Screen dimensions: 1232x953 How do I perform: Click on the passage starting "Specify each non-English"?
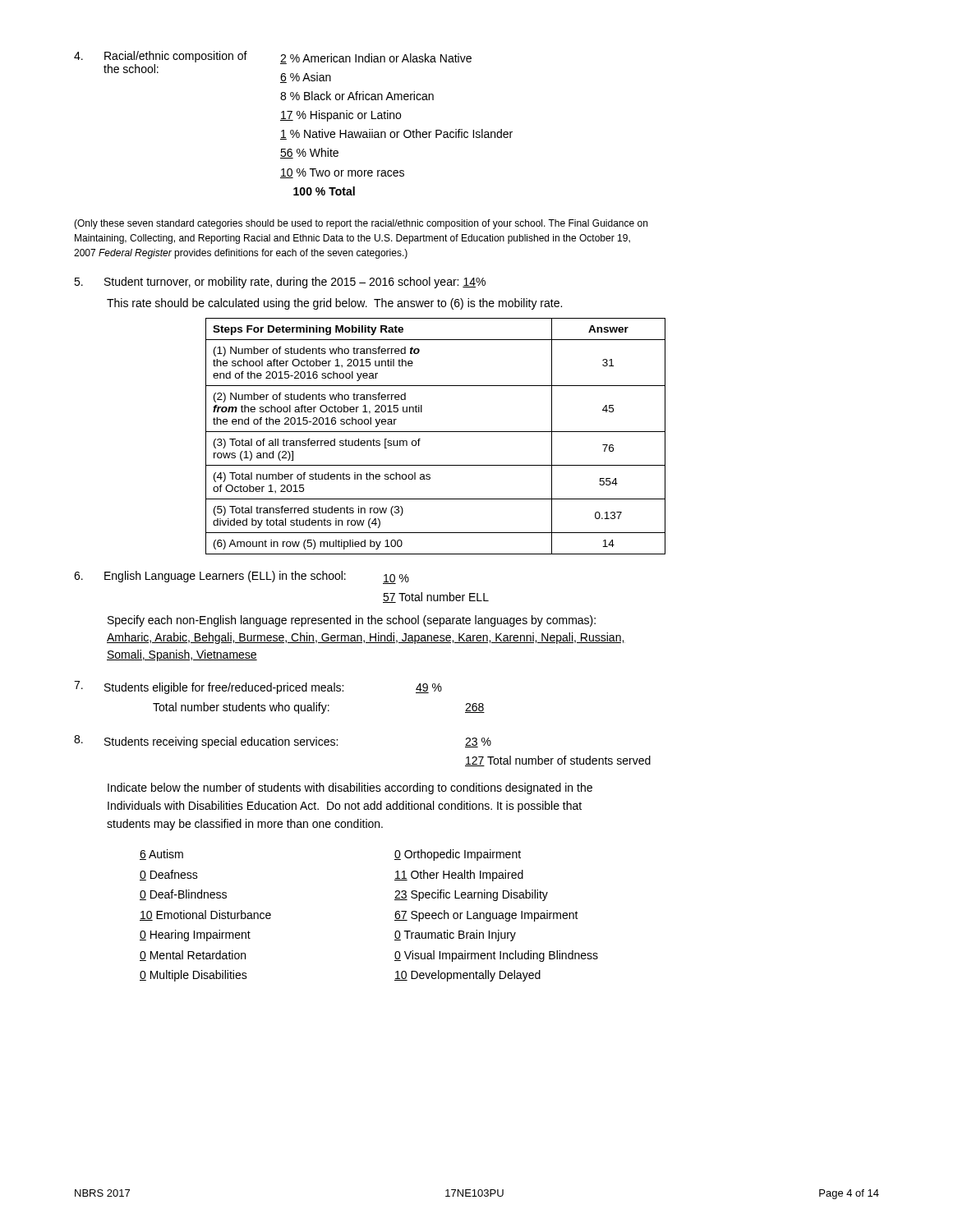click(366, 637)
